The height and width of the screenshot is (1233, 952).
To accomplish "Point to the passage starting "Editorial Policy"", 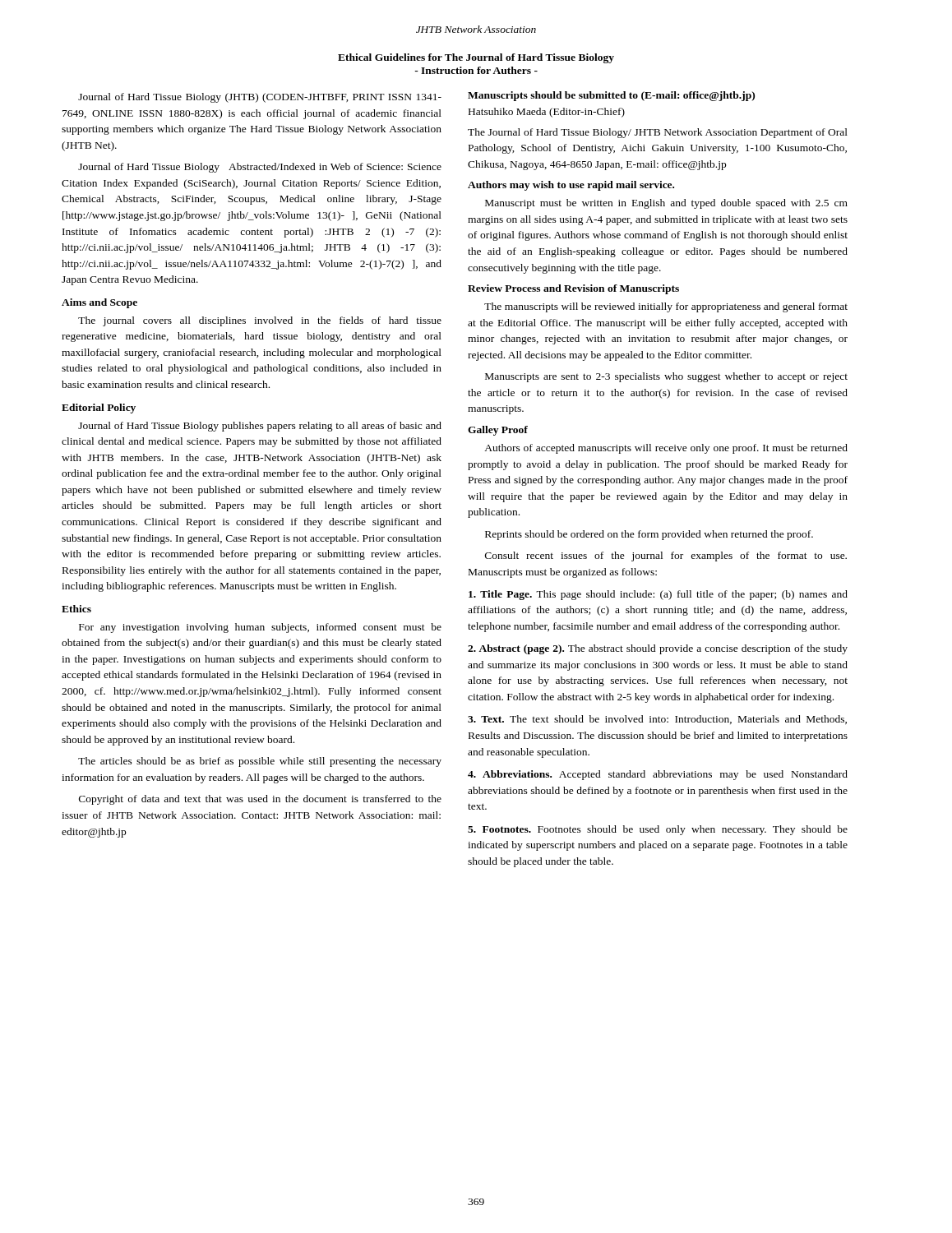I will (99, 407).
